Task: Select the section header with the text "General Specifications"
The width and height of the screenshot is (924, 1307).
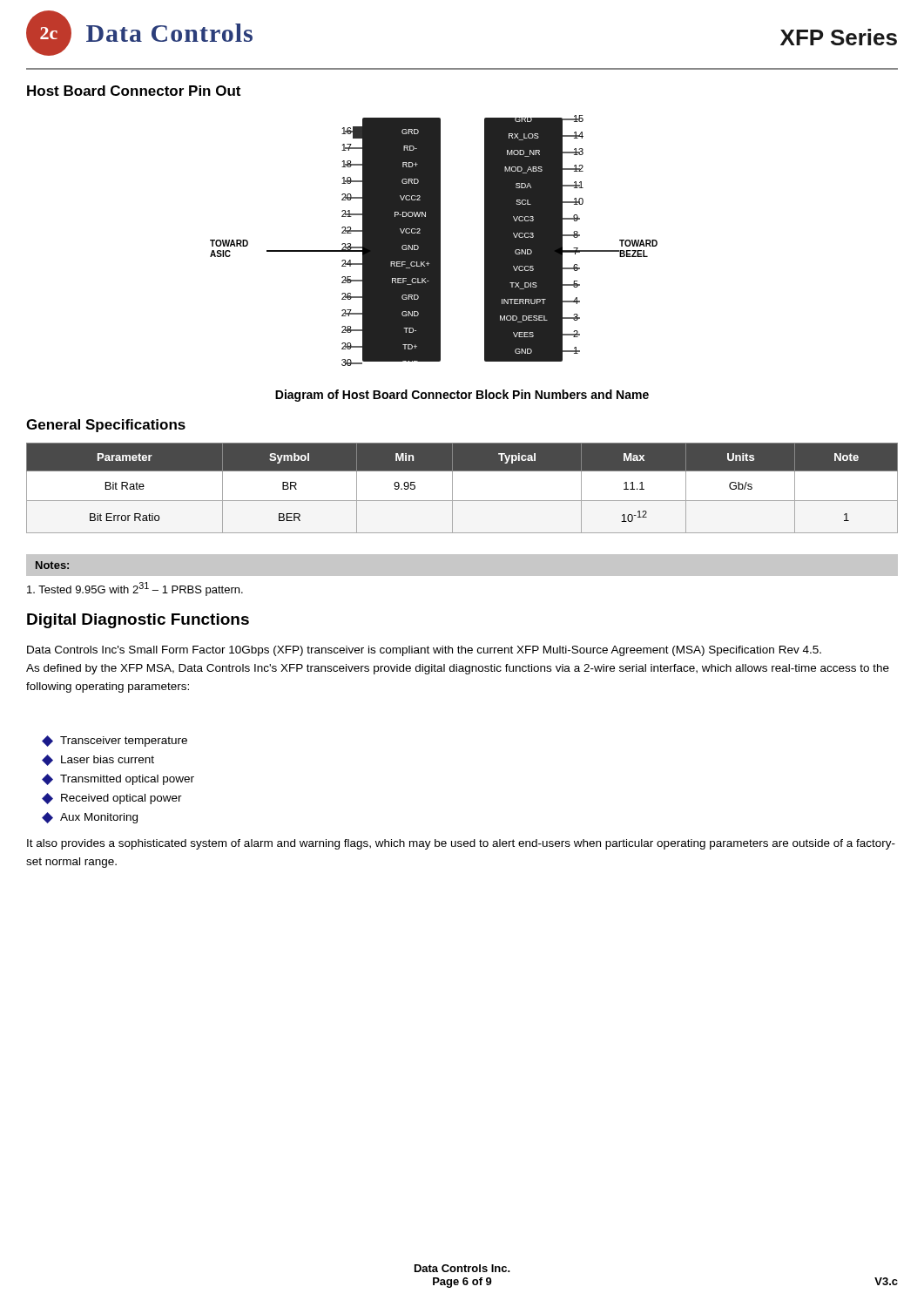Action: point(106,425)
